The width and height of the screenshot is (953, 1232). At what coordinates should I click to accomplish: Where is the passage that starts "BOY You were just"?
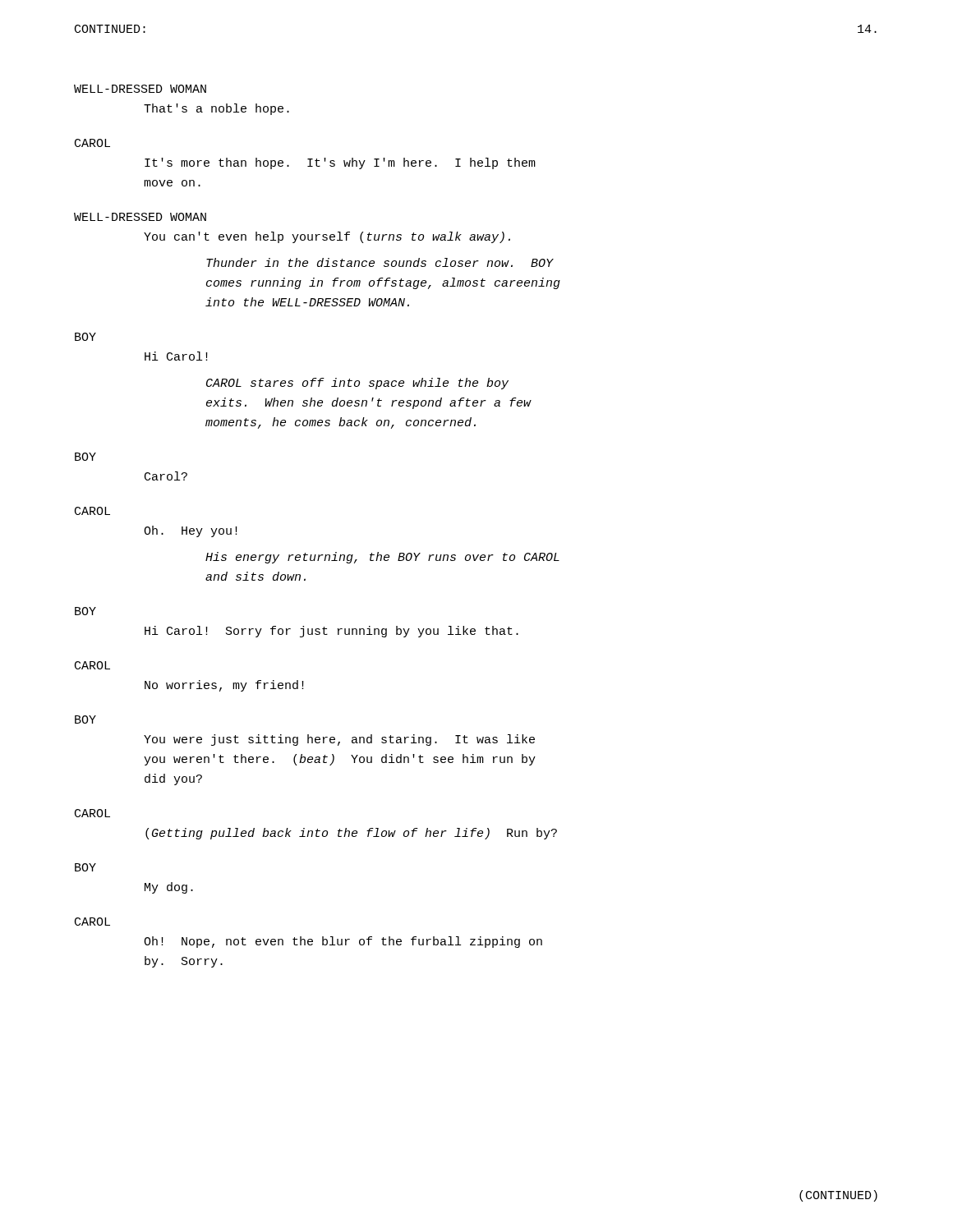tap(476, 751)
